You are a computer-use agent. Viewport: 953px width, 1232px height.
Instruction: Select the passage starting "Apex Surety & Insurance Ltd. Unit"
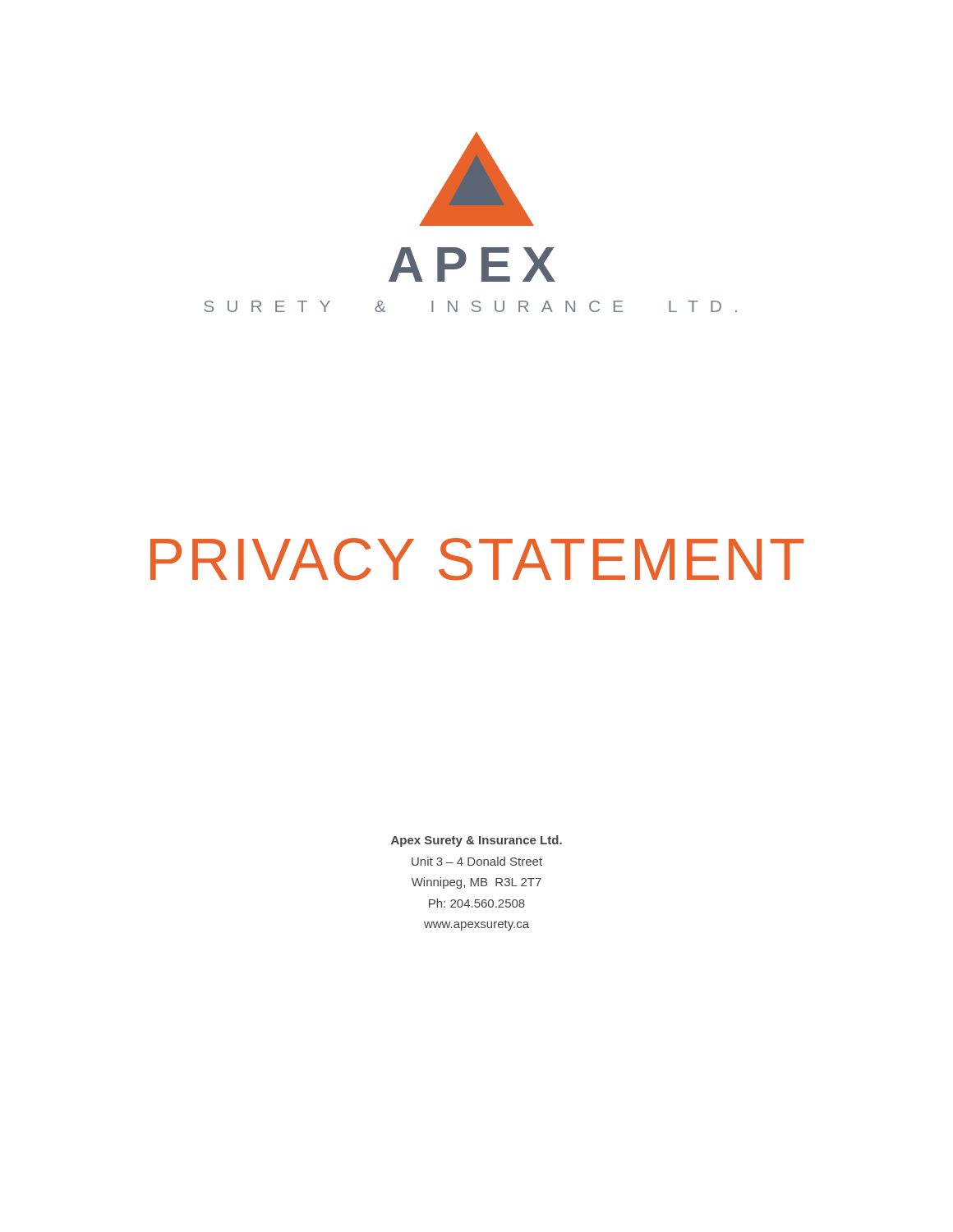[x=476, y=882]
